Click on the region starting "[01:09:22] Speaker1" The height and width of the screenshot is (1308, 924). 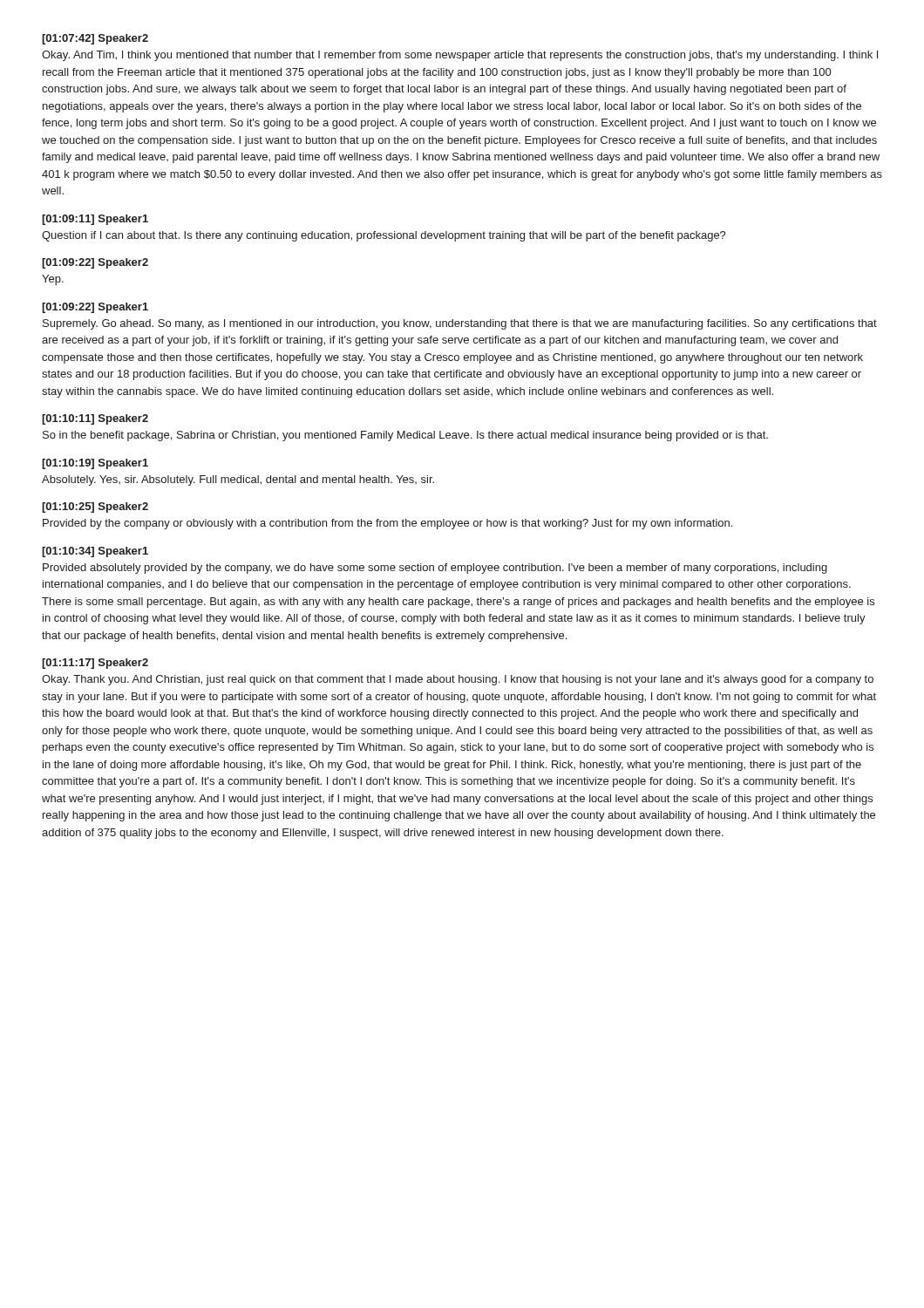pos(95,306)
